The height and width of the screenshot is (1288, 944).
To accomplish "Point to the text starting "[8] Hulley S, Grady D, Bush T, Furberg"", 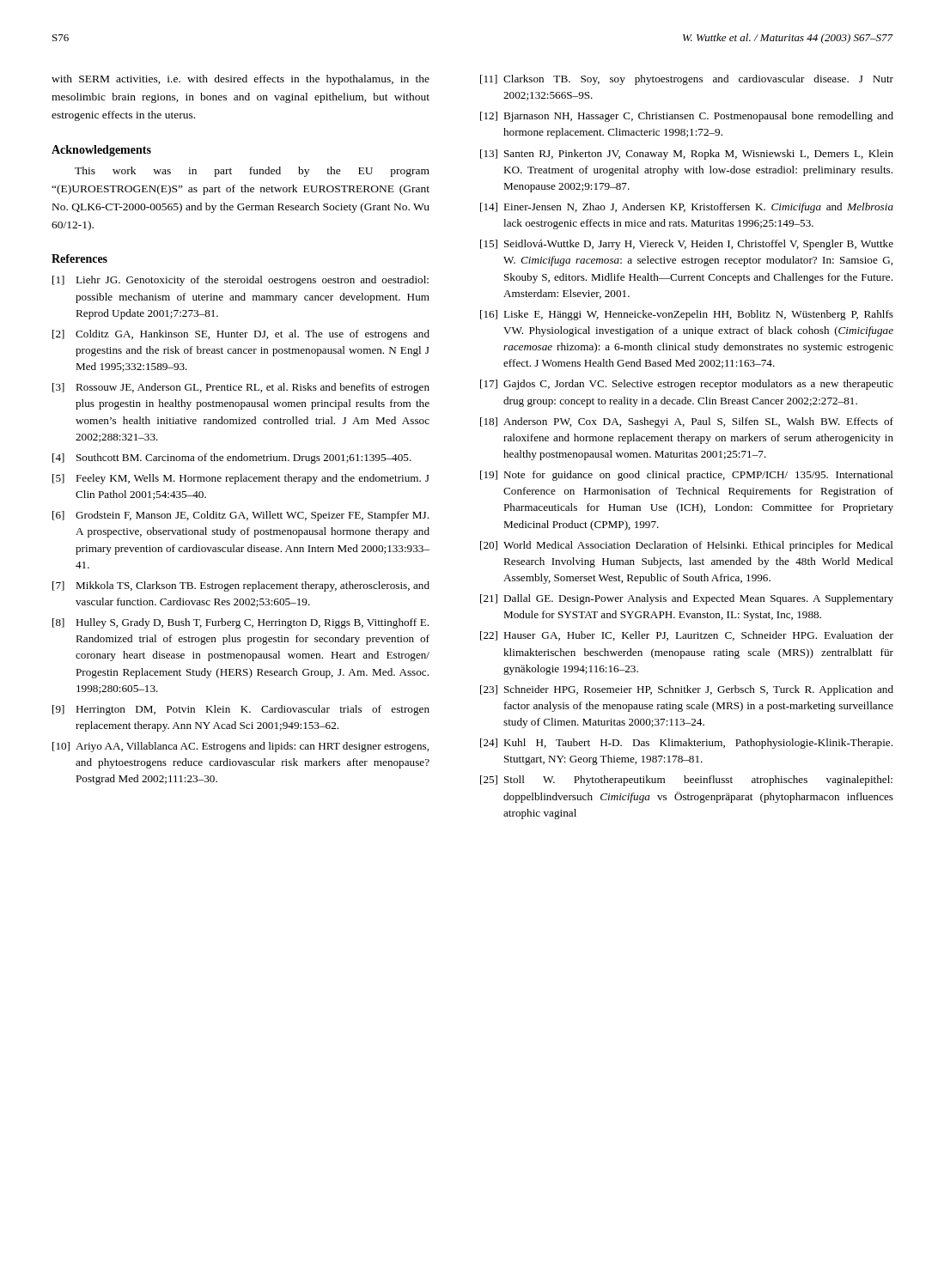I will [x=241, y=655].
